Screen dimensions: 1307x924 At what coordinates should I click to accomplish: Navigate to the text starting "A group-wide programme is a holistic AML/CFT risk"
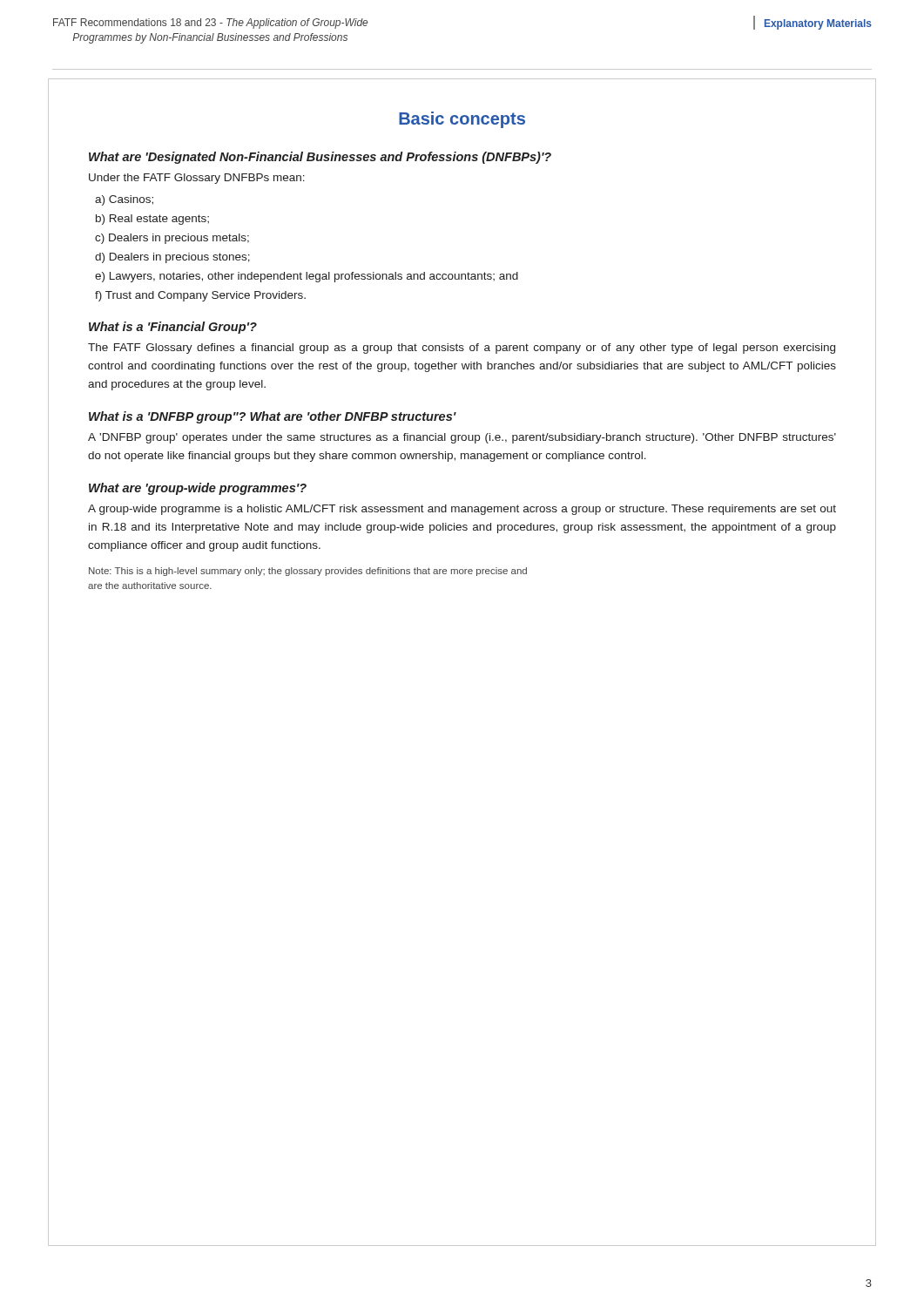(x=462, y=527)
